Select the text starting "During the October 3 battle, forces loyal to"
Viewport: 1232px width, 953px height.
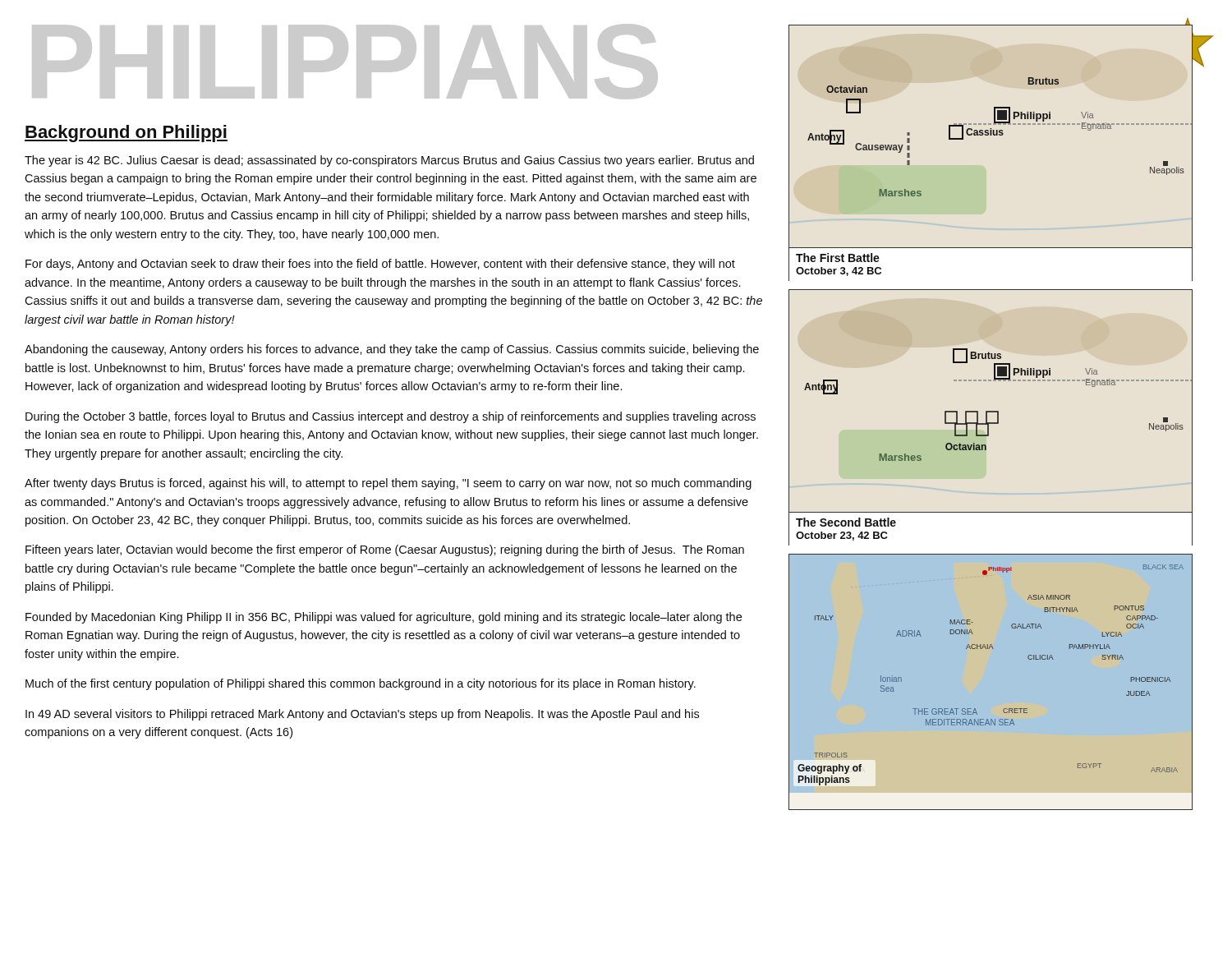pos(392,435)
